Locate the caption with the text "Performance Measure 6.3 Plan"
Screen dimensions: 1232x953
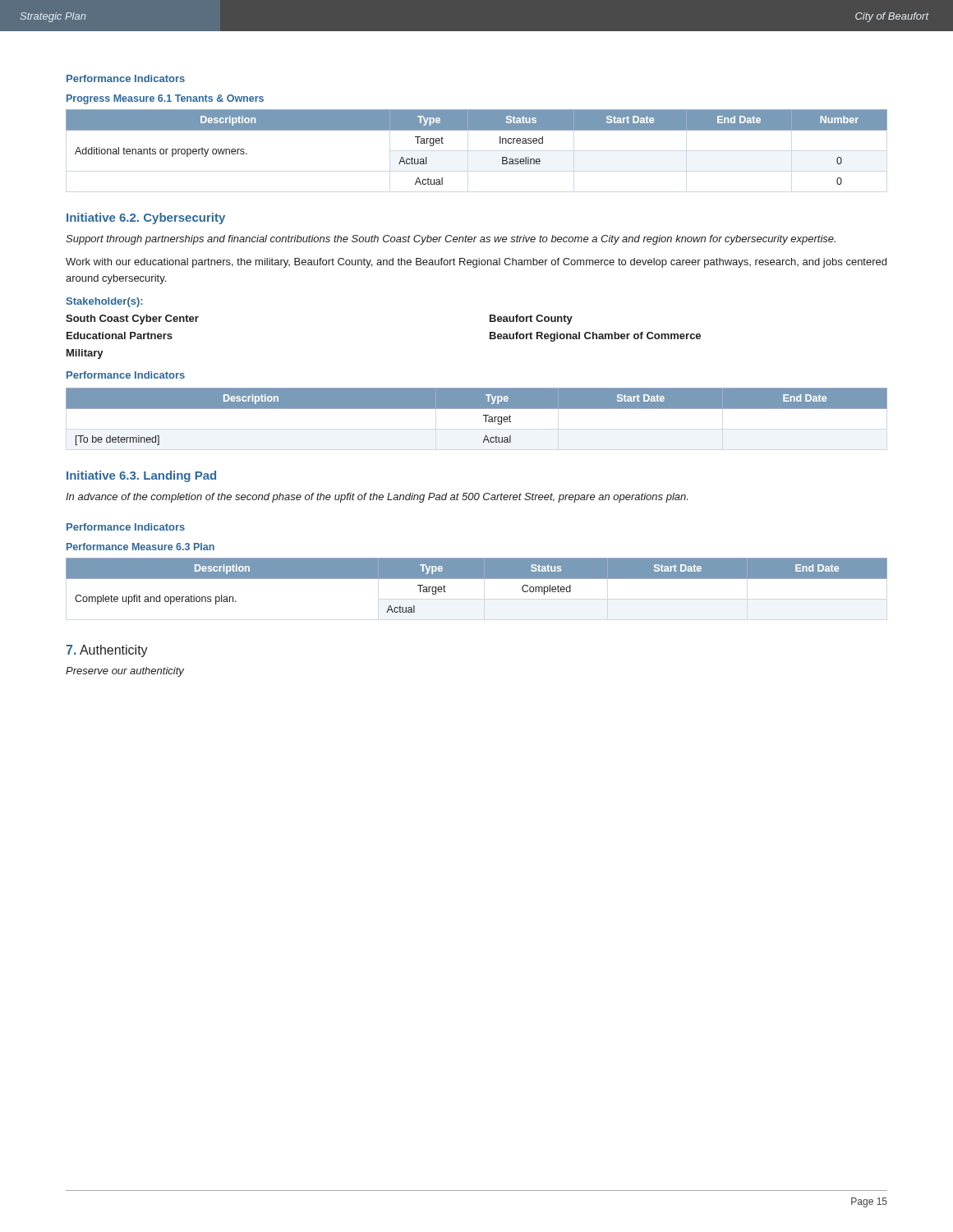pos(140,547)
